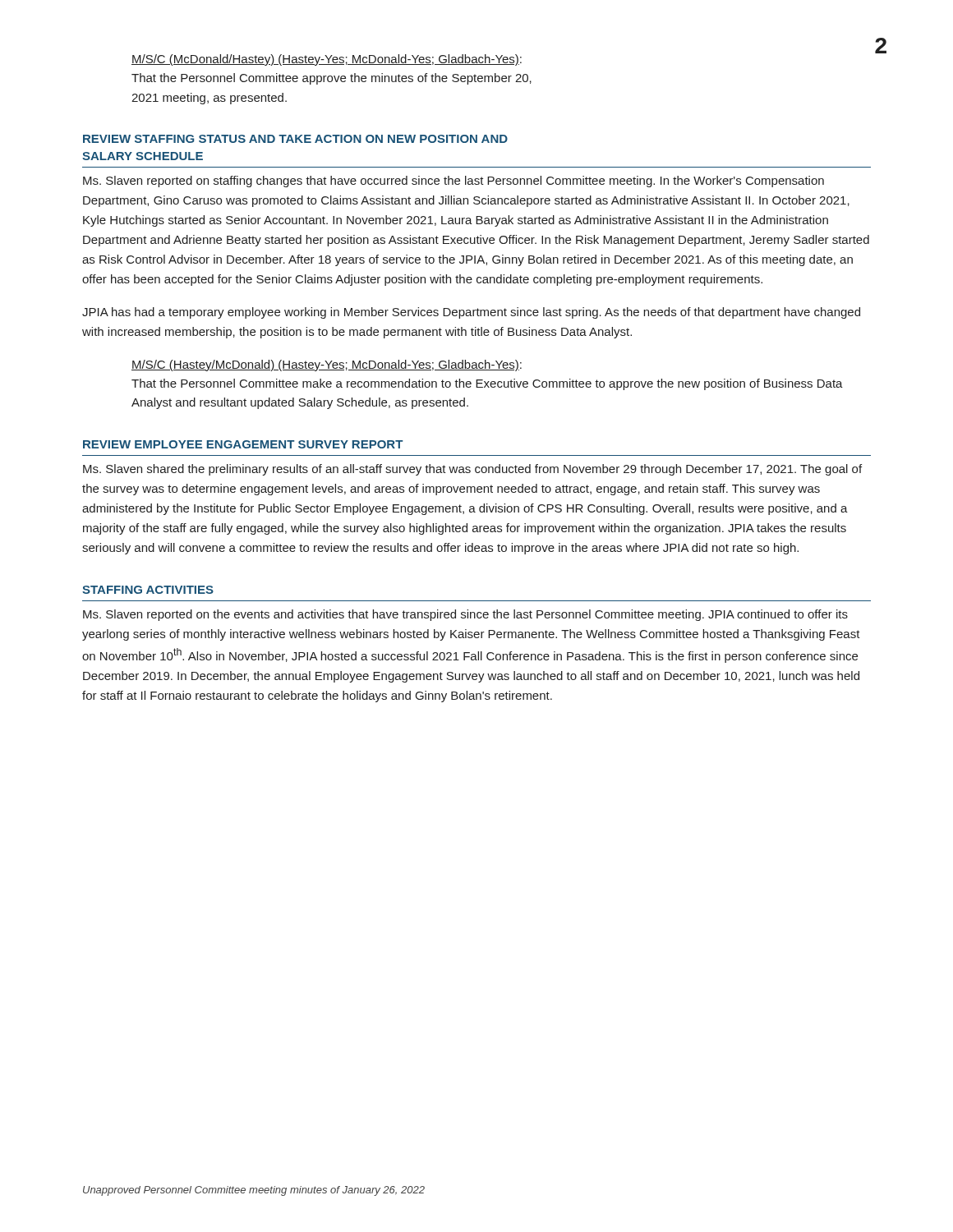Find the text block that reads "JPIA has had a temporary employee"
Screen dimensions: 1232x953
pos(472,321)
